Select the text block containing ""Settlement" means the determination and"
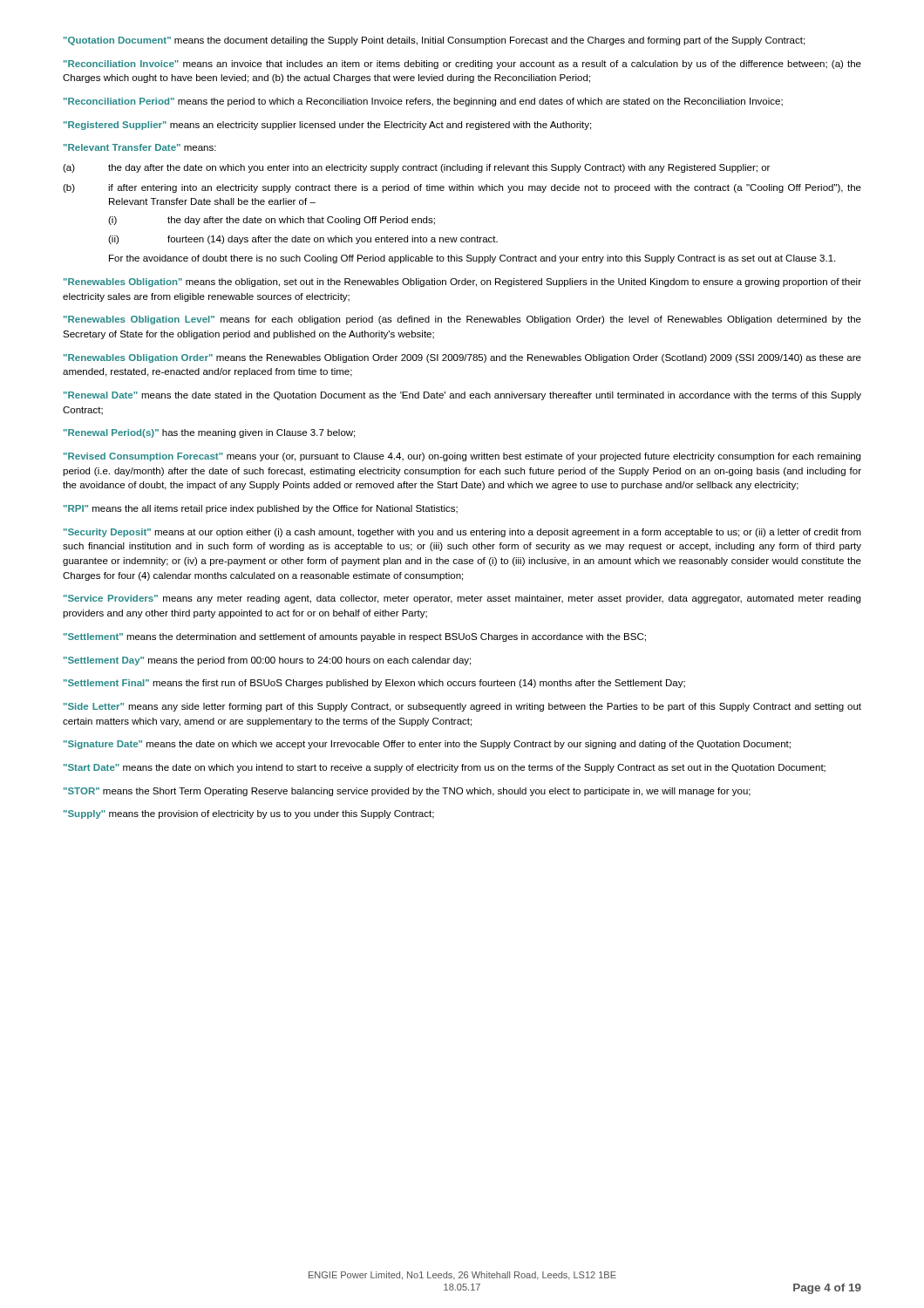This screenshot has width=924, height=1308. 355,636
